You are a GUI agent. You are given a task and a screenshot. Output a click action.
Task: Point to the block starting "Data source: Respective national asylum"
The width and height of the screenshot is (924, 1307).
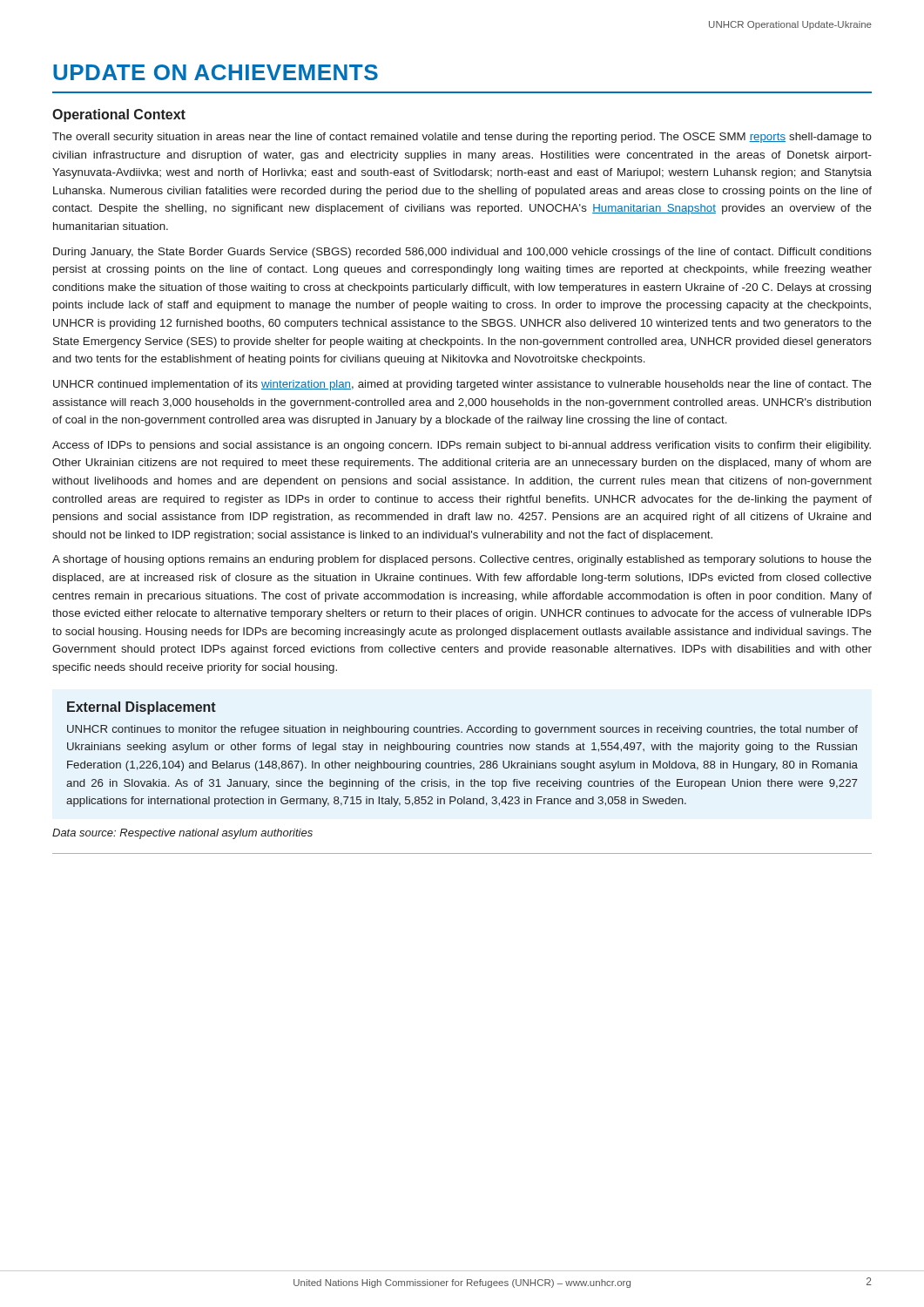coord(183,832)
